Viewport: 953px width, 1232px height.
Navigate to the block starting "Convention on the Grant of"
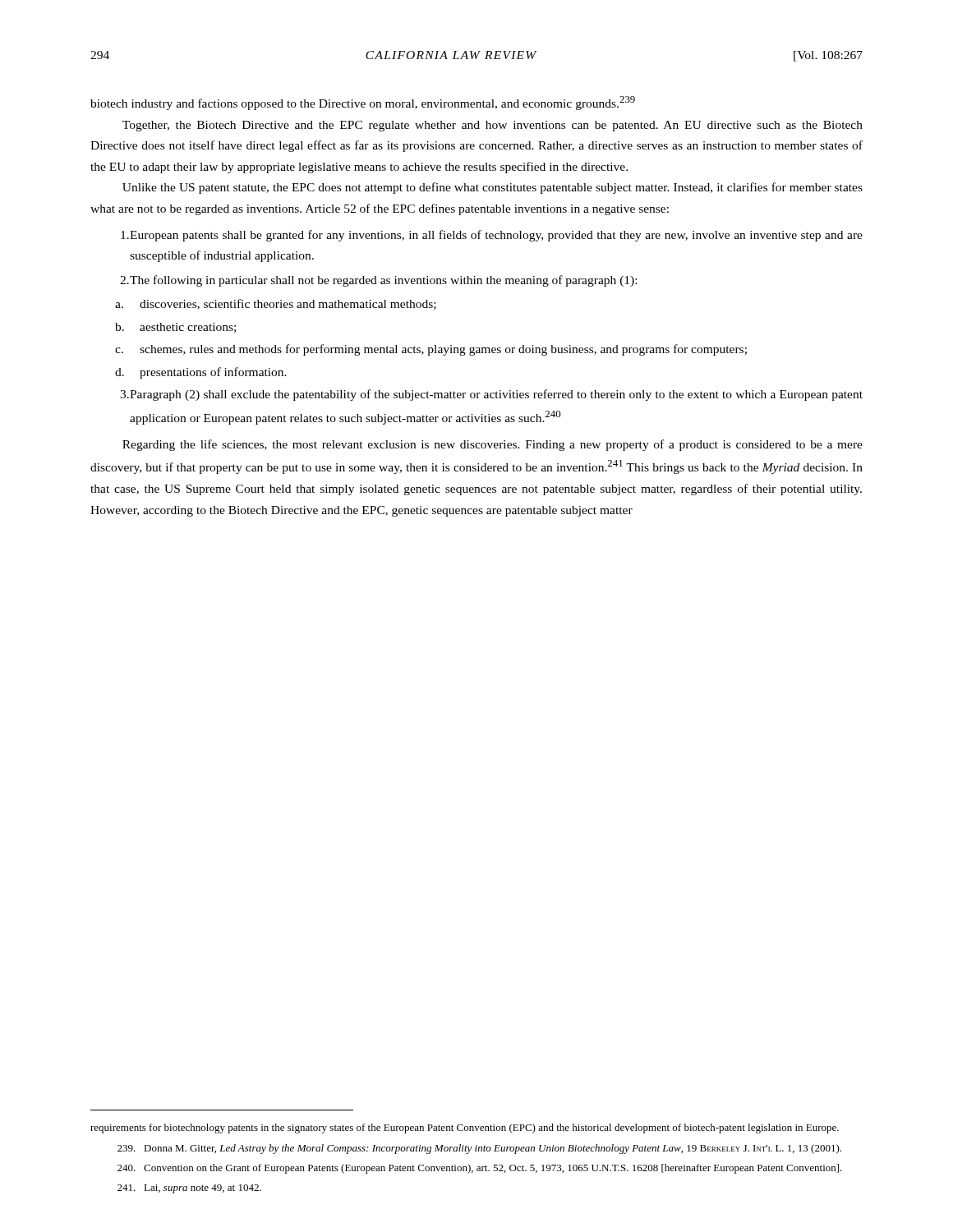476,1168
